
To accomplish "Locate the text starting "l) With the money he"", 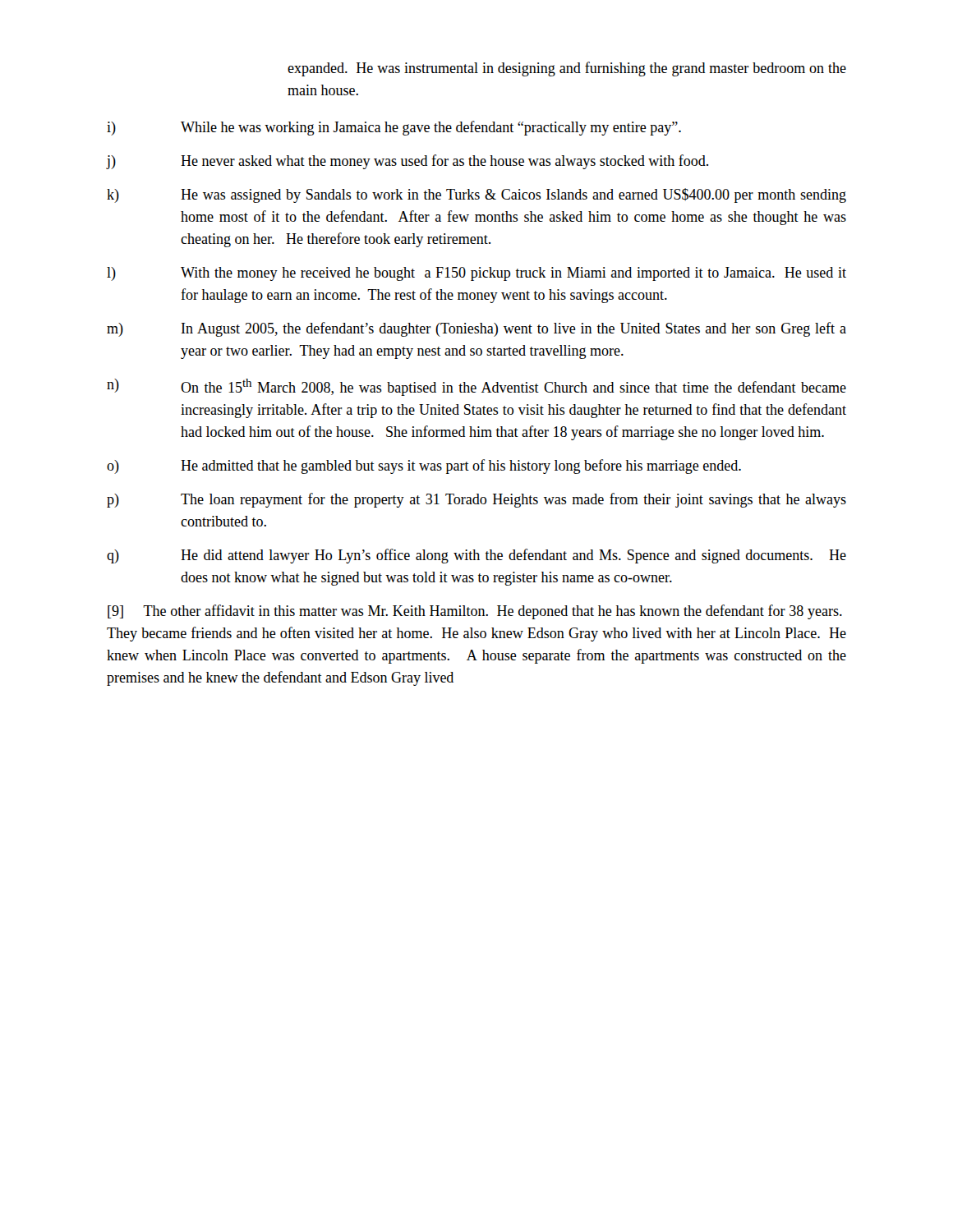I will click(x=476, y=284).
